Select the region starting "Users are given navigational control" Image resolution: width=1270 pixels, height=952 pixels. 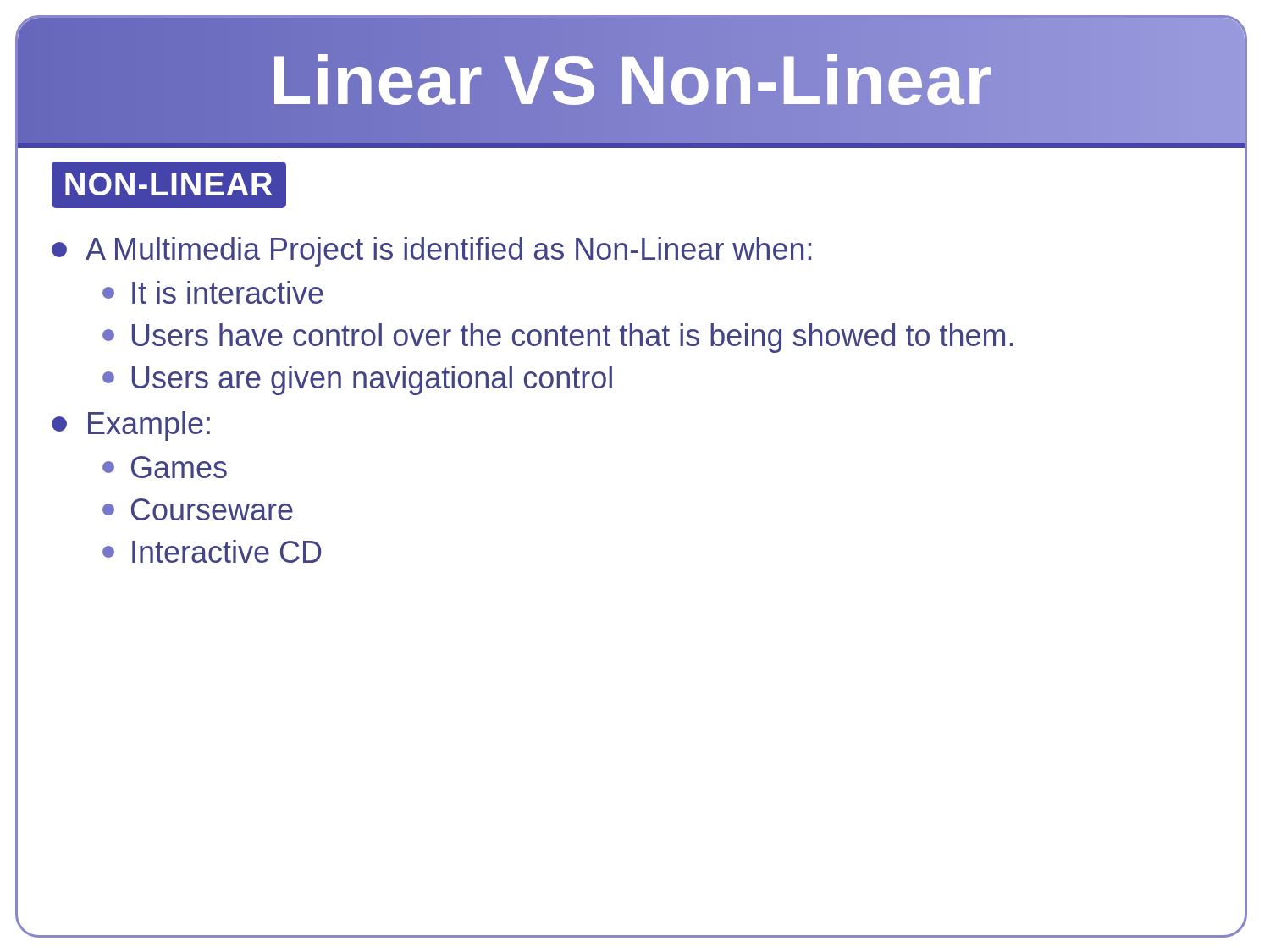point(358,378)
